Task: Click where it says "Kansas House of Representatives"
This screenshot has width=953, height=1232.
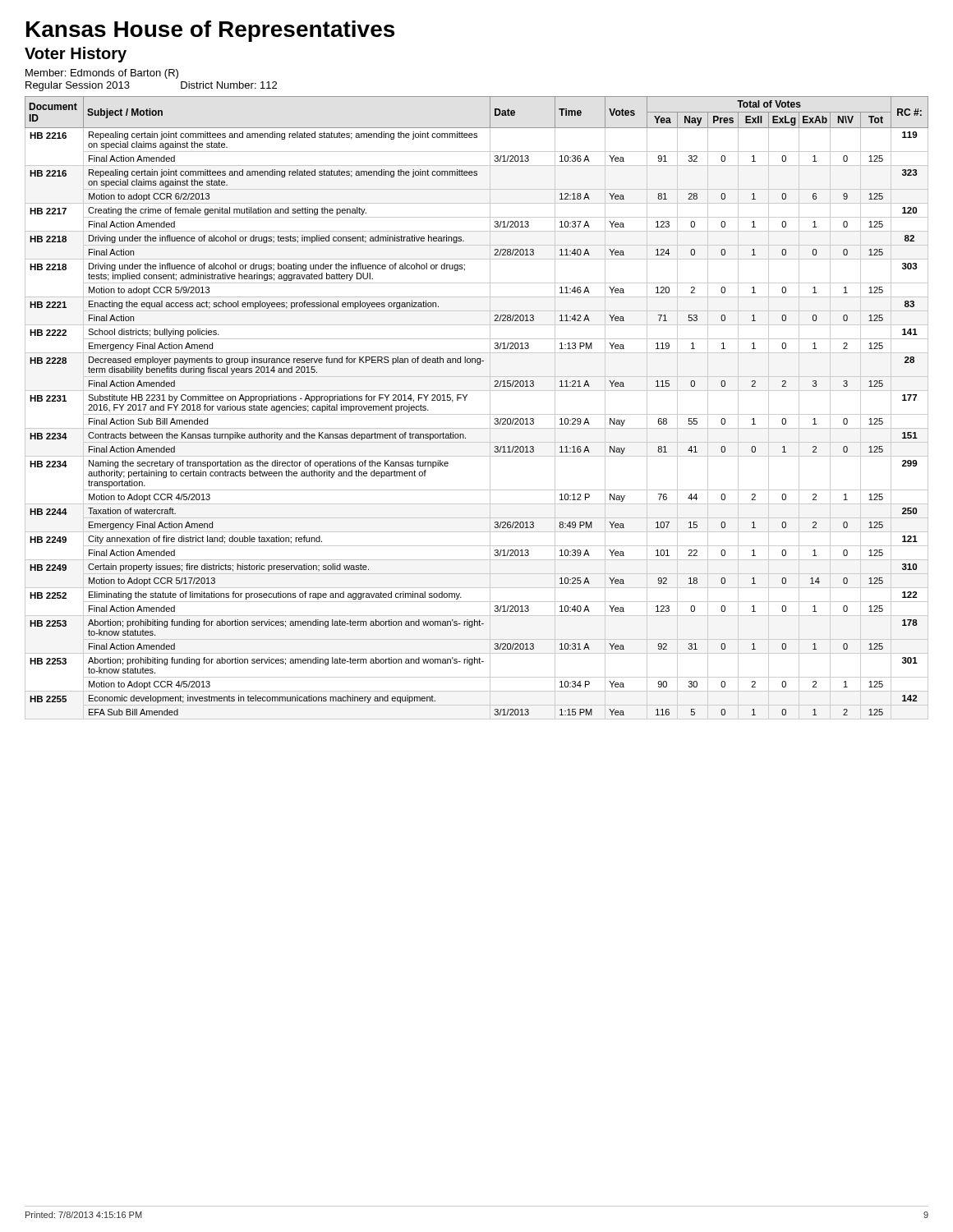Action: pyautogui.click(x=210, y=29)
